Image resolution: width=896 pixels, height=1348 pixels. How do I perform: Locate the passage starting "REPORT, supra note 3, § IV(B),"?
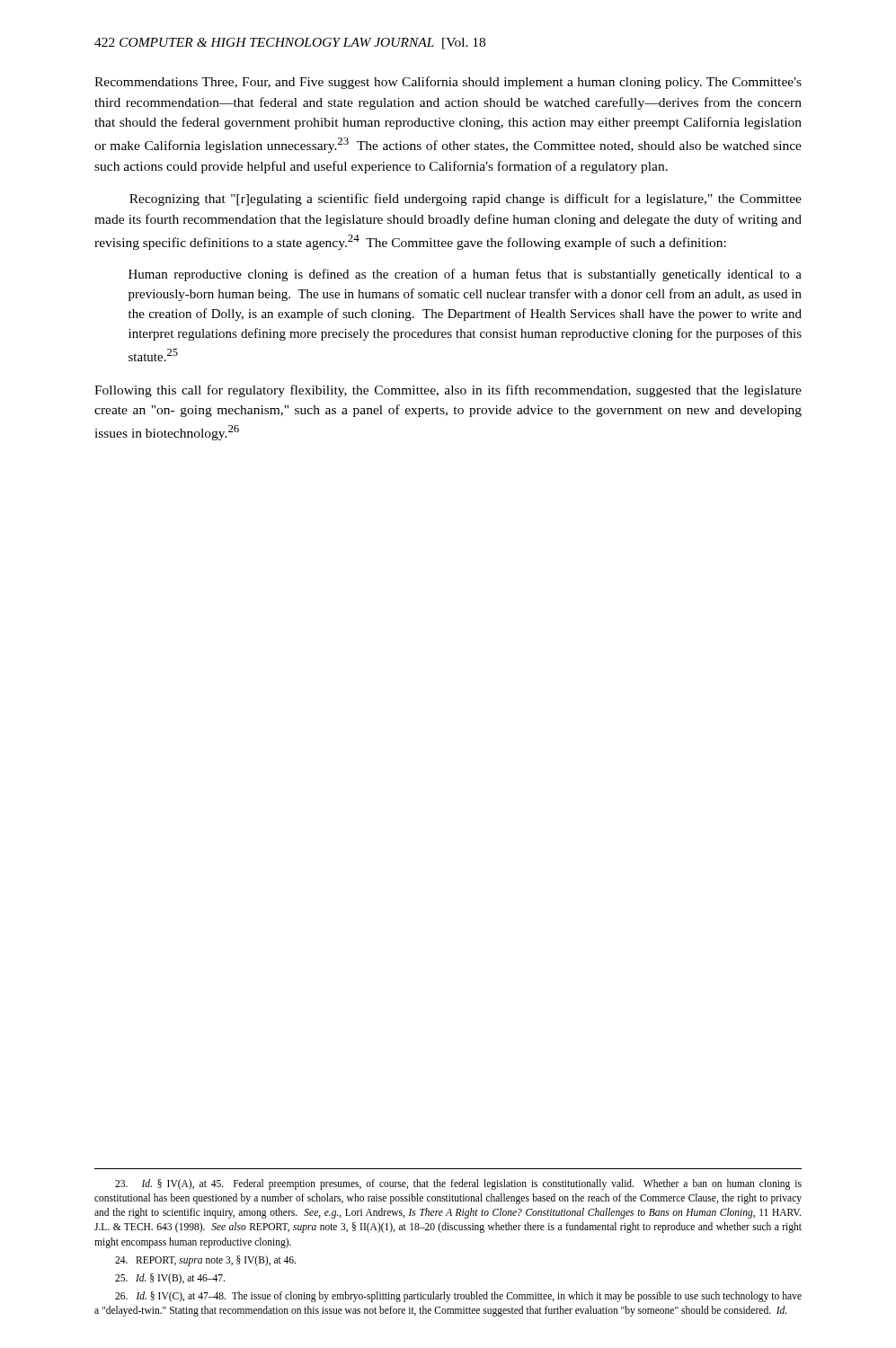coord(206,1260)
